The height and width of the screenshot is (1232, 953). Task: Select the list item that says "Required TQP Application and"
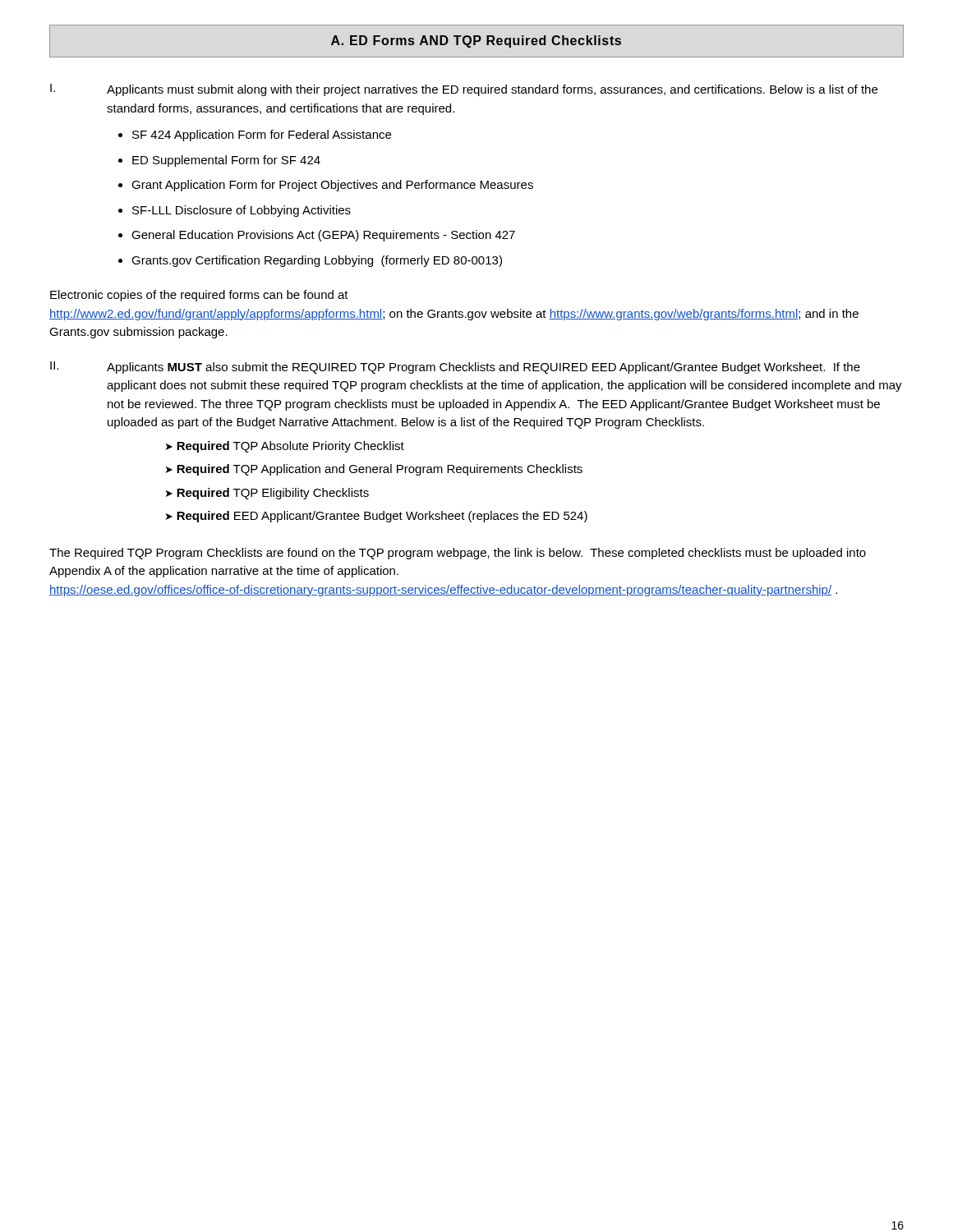pos(380,469)
